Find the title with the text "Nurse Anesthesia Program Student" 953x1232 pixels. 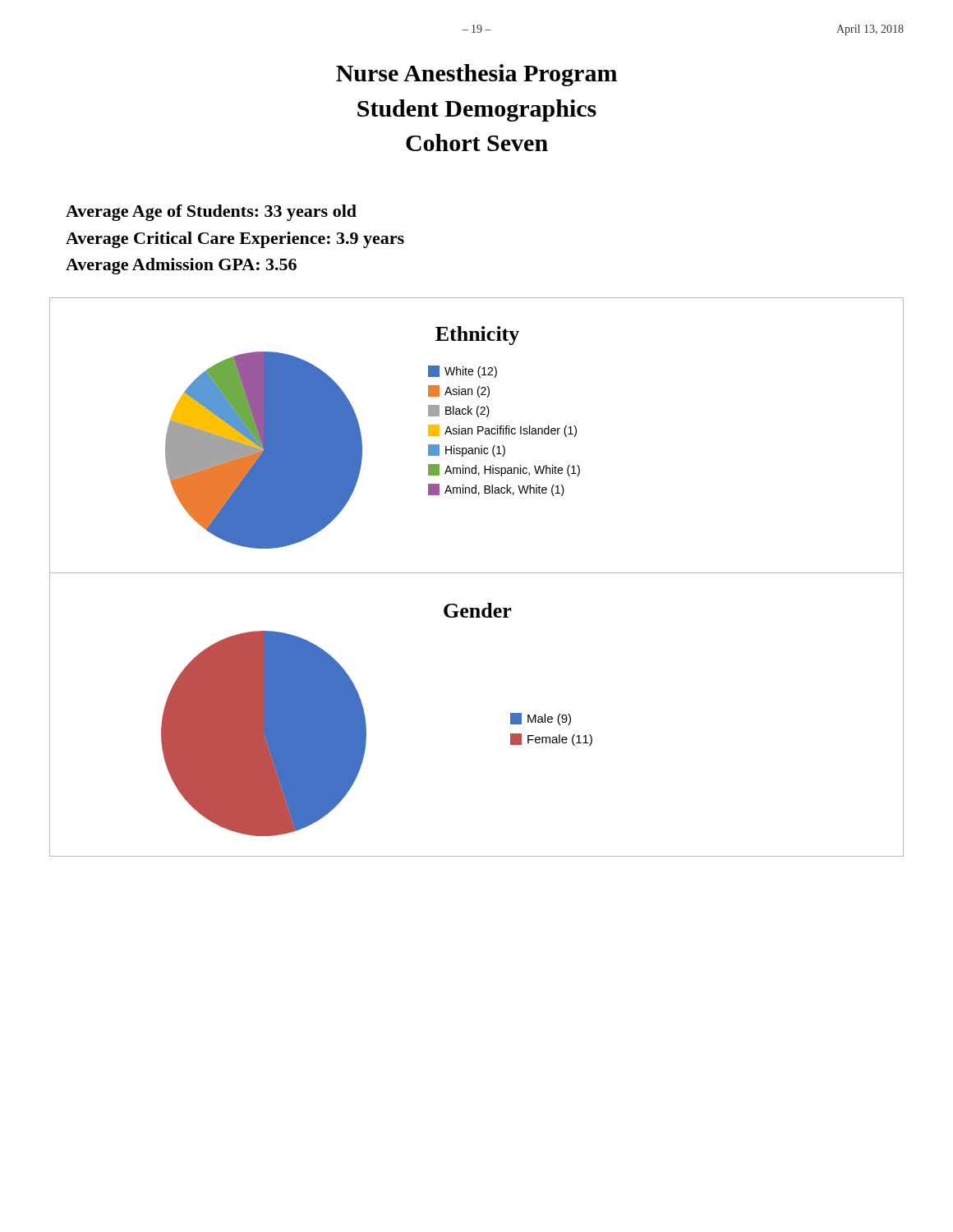[476, 108]
